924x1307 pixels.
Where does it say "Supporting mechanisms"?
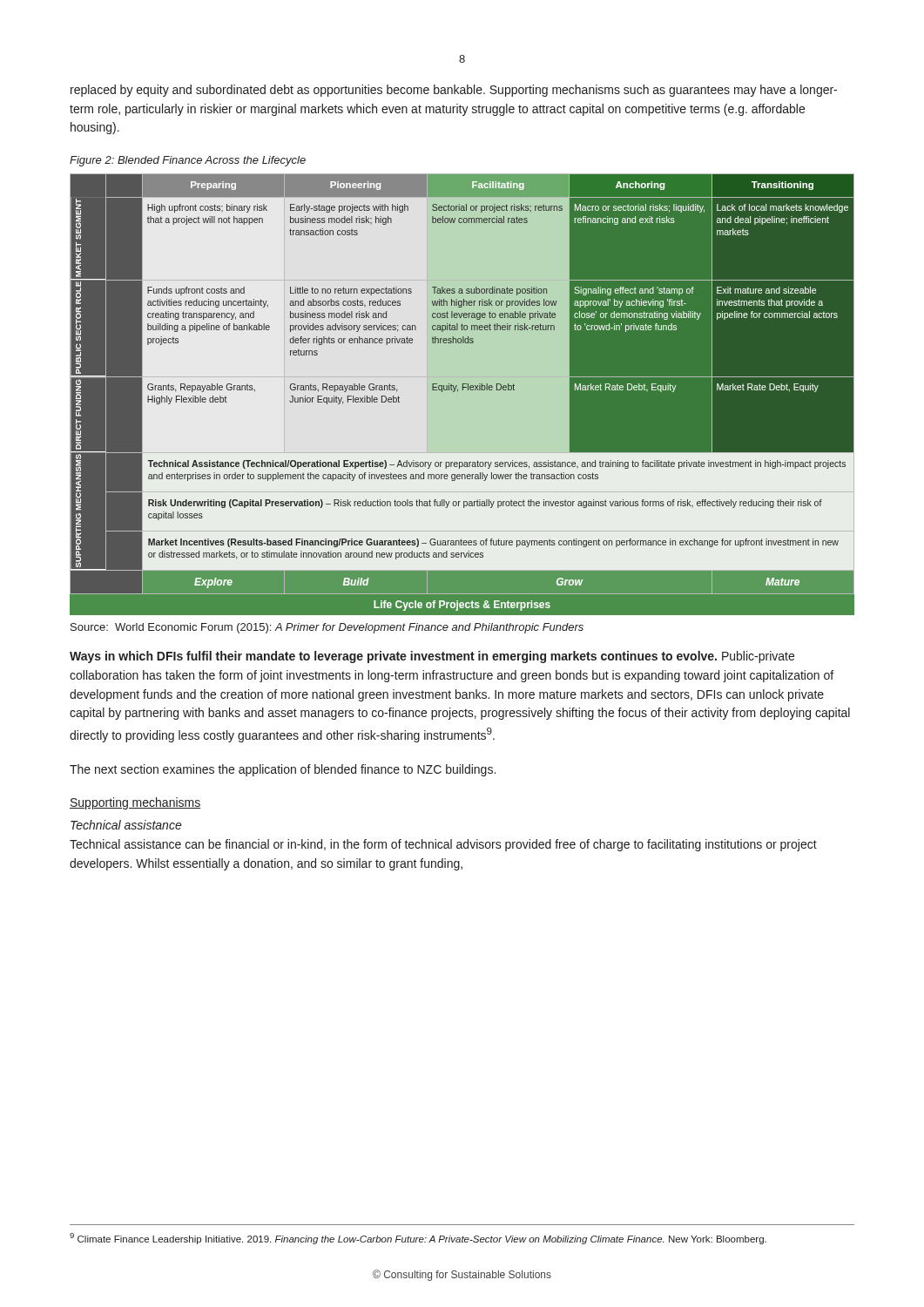[135, 802]
